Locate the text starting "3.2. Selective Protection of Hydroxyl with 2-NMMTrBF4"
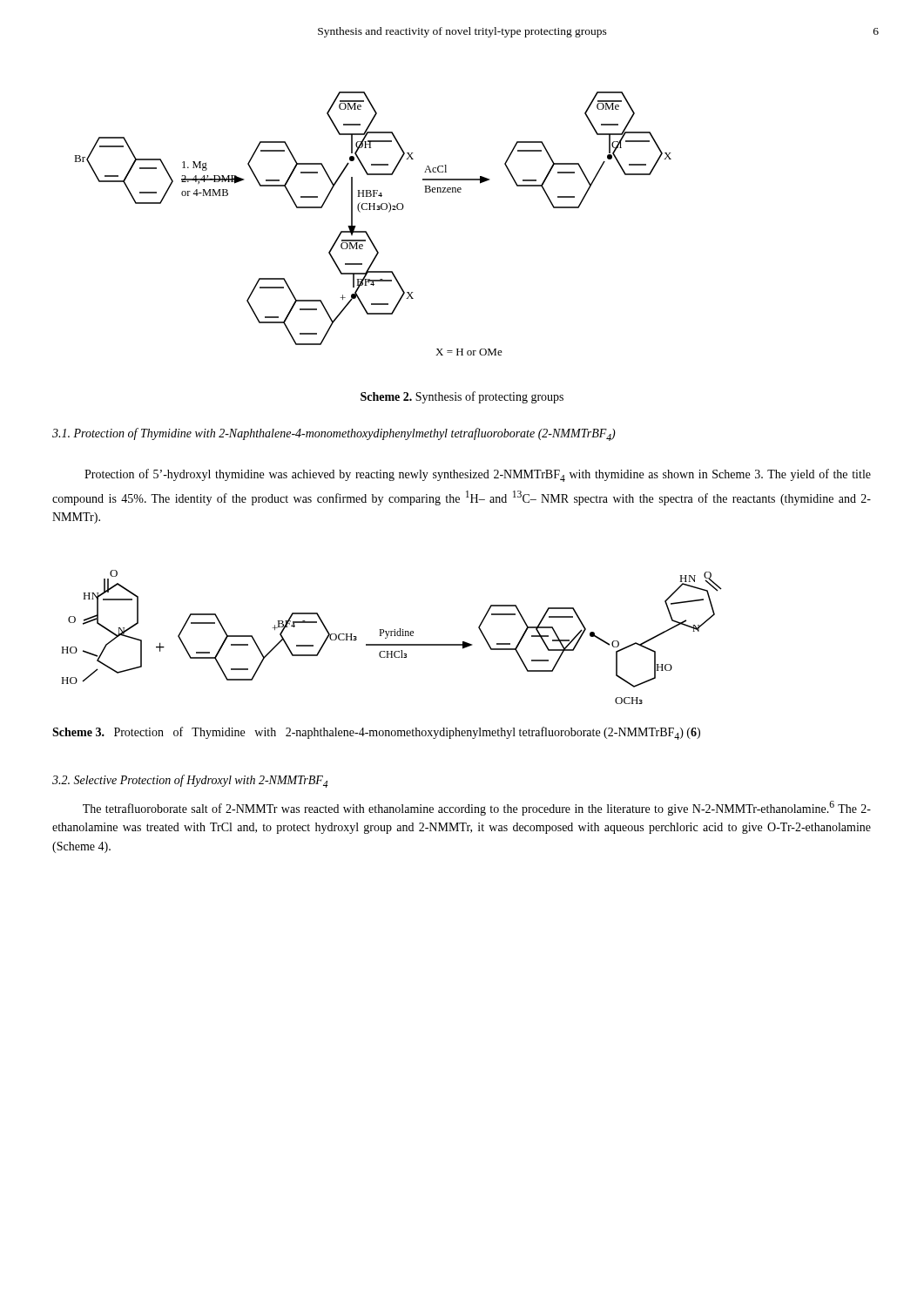The width and height of the screenshot is (924, 1307). pos(190,782)
